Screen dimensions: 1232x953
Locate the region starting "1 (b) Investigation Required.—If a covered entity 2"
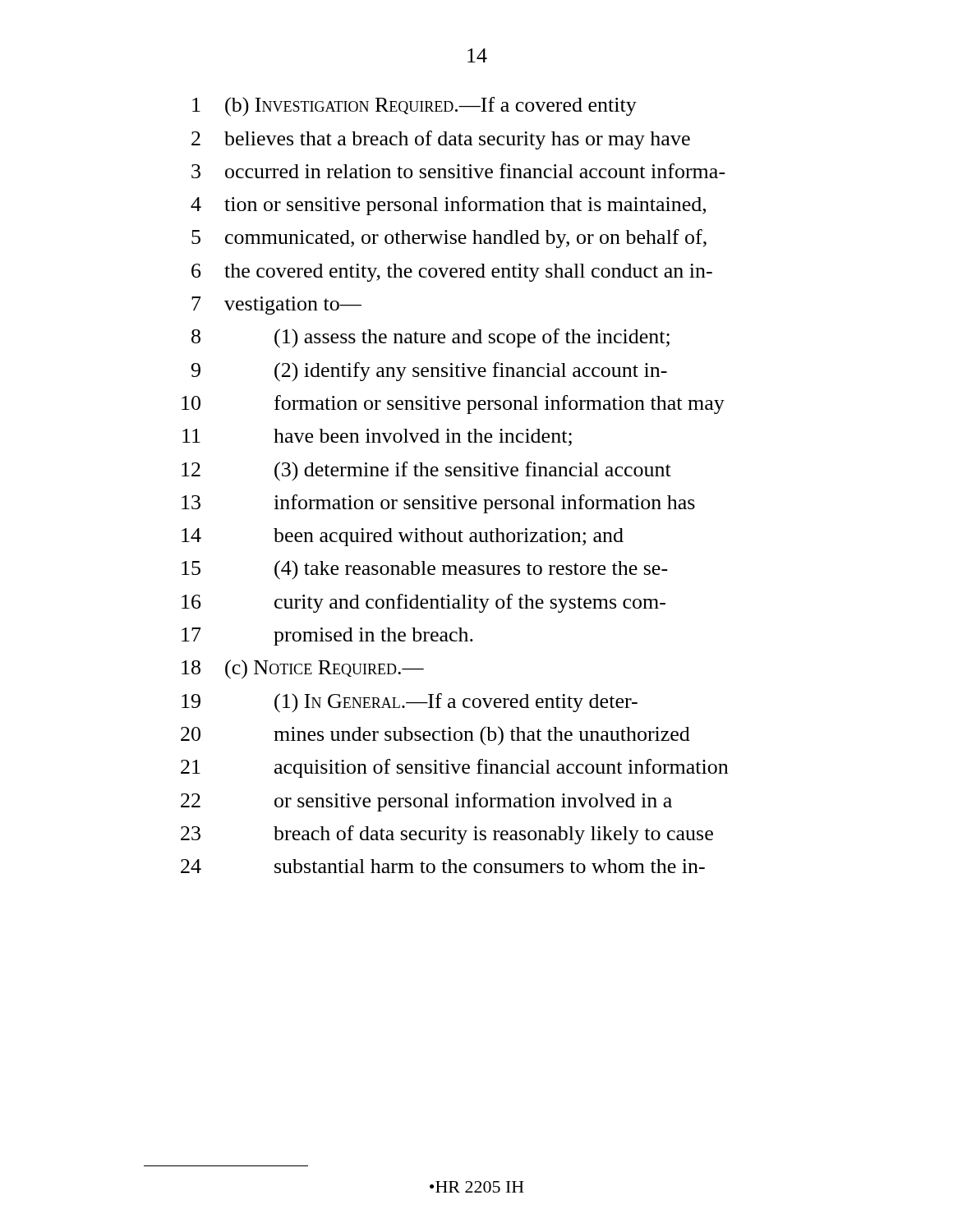[x=495, y=205]
